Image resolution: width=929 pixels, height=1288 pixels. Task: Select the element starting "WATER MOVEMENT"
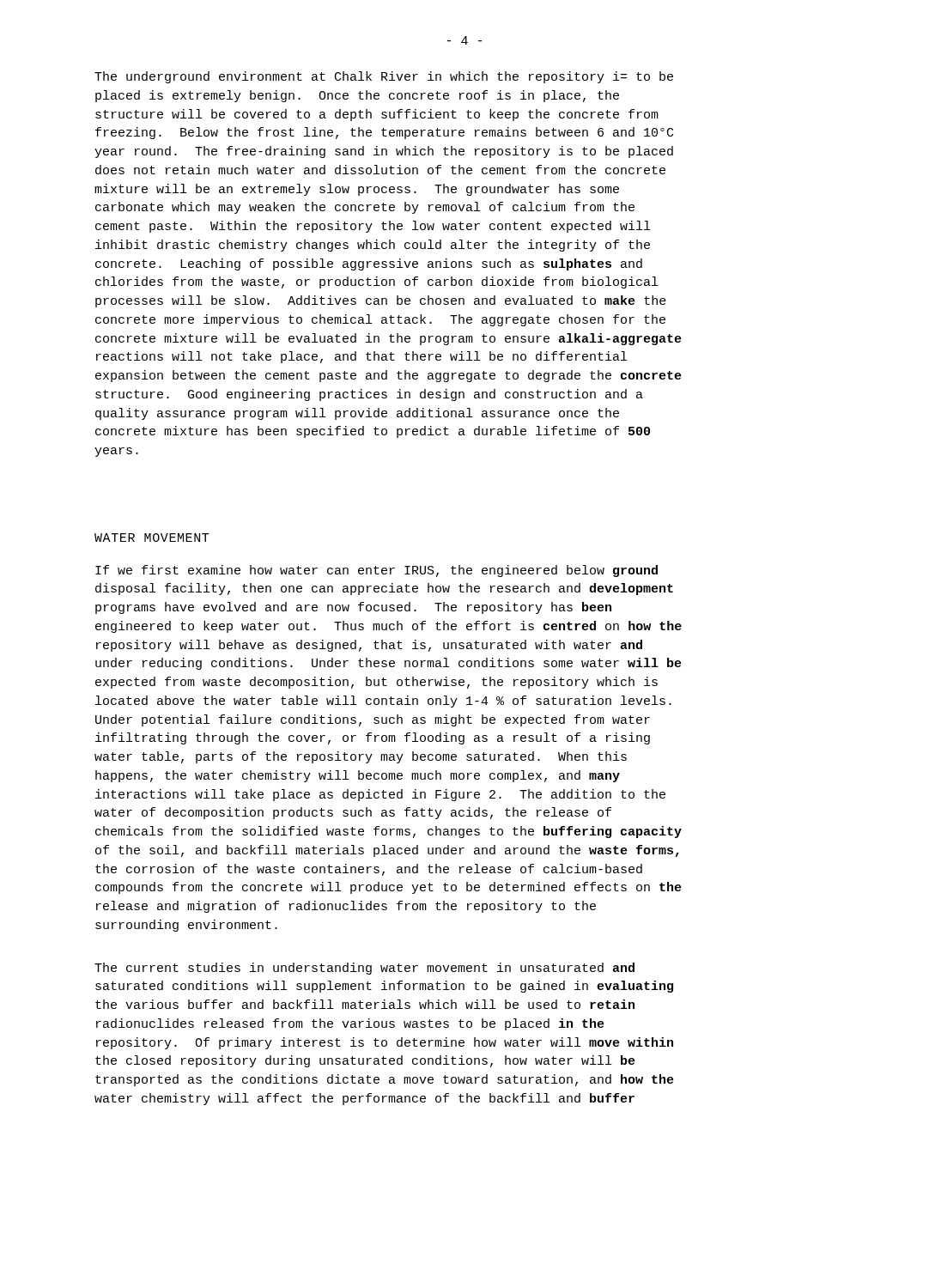pyautogui.click(x=152, y=539)
